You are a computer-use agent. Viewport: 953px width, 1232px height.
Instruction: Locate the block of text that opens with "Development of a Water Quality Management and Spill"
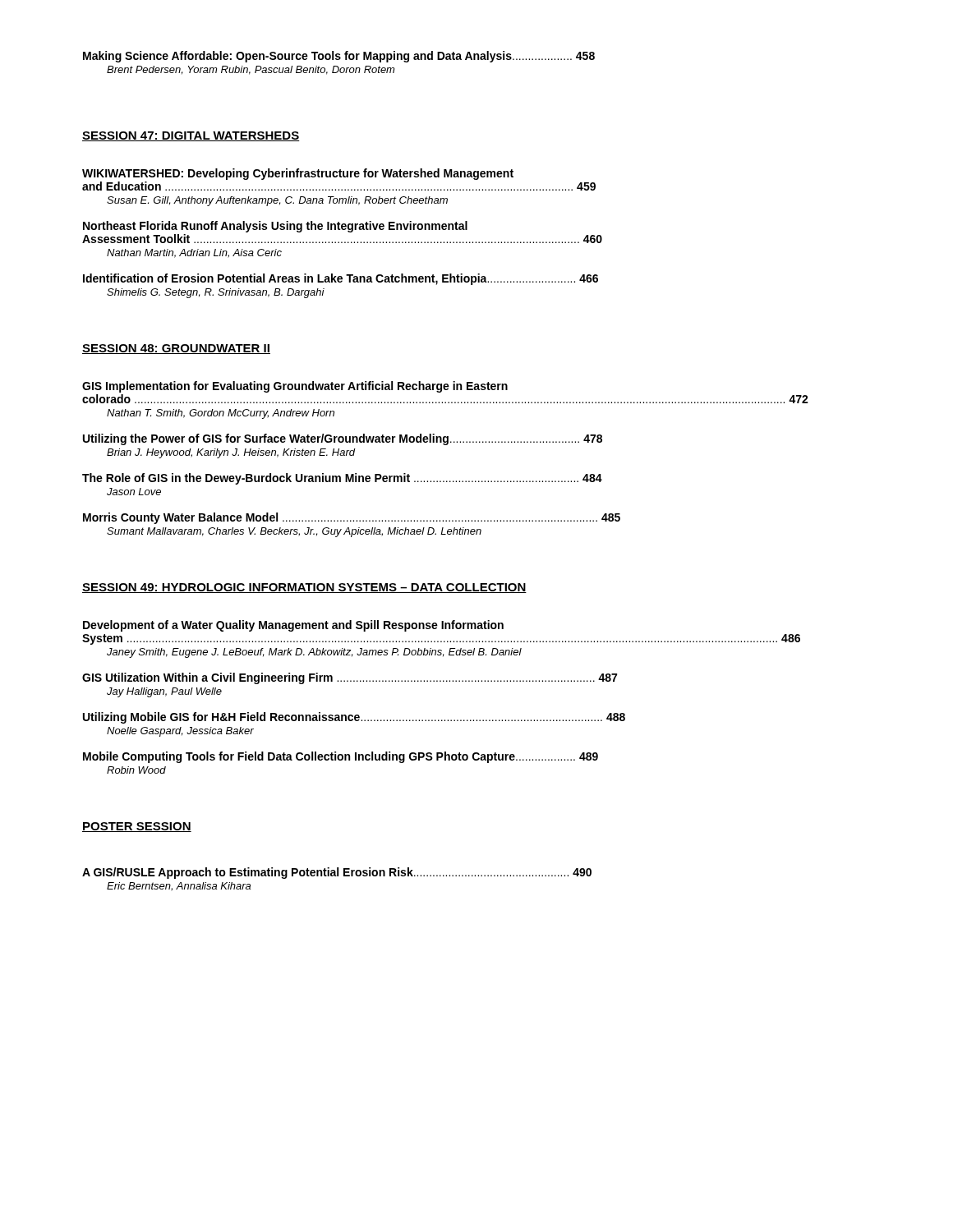[x=476, y=638]
